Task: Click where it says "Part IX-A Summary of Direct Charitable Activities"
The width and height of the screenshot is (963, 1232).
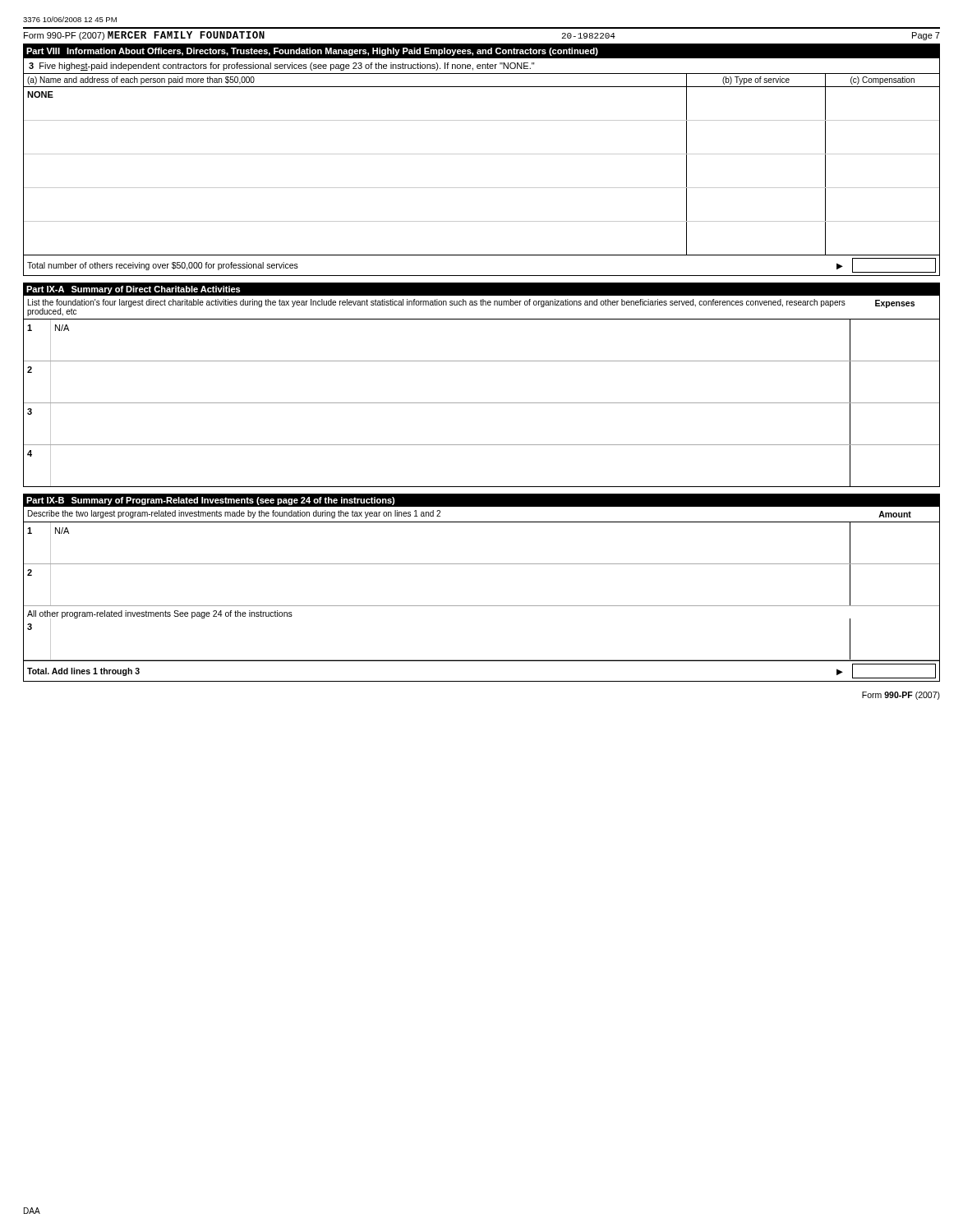Action: point(133,289)
